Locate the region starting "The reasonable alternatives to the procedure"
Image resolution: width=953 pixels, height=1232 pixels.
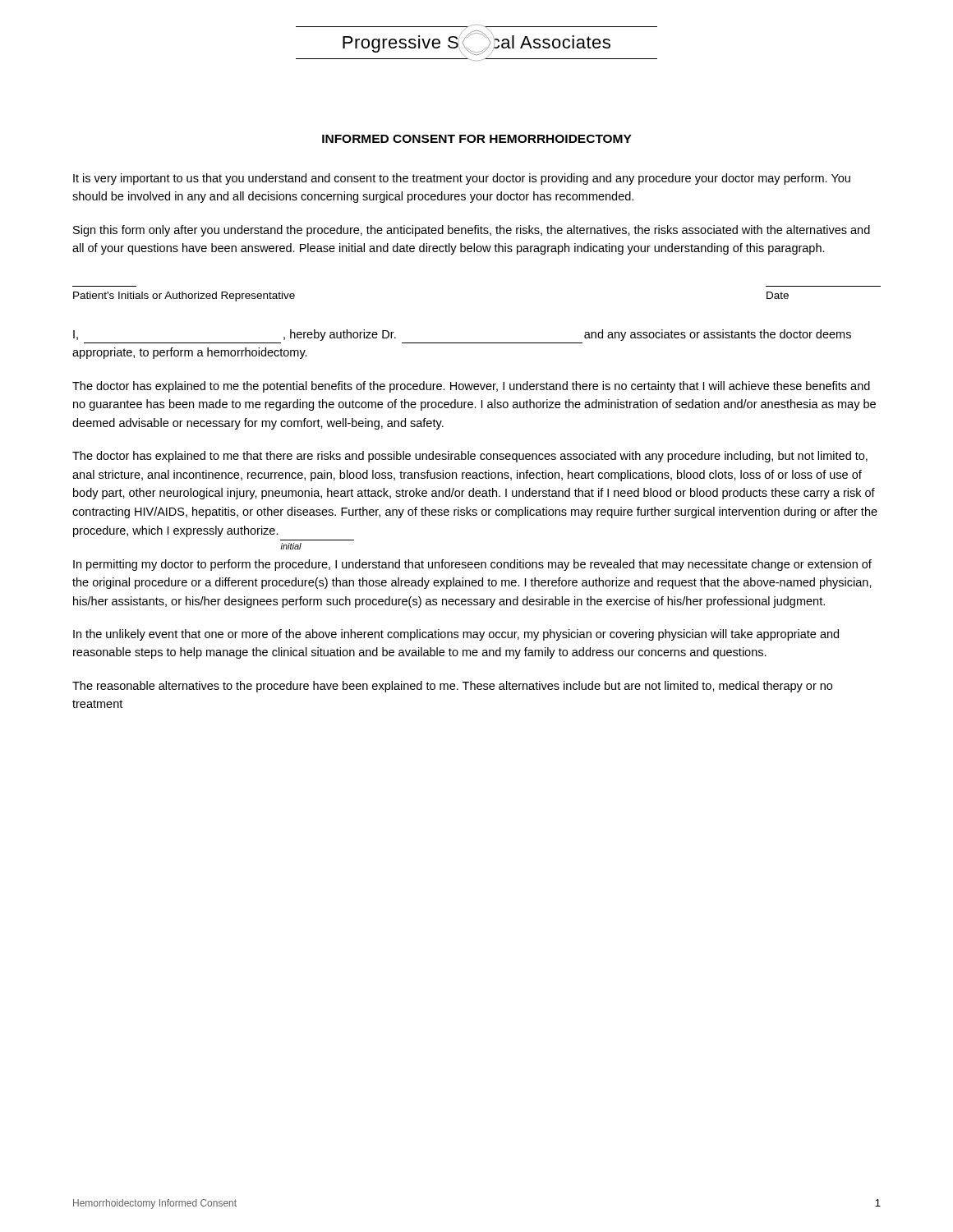point(453,695)
